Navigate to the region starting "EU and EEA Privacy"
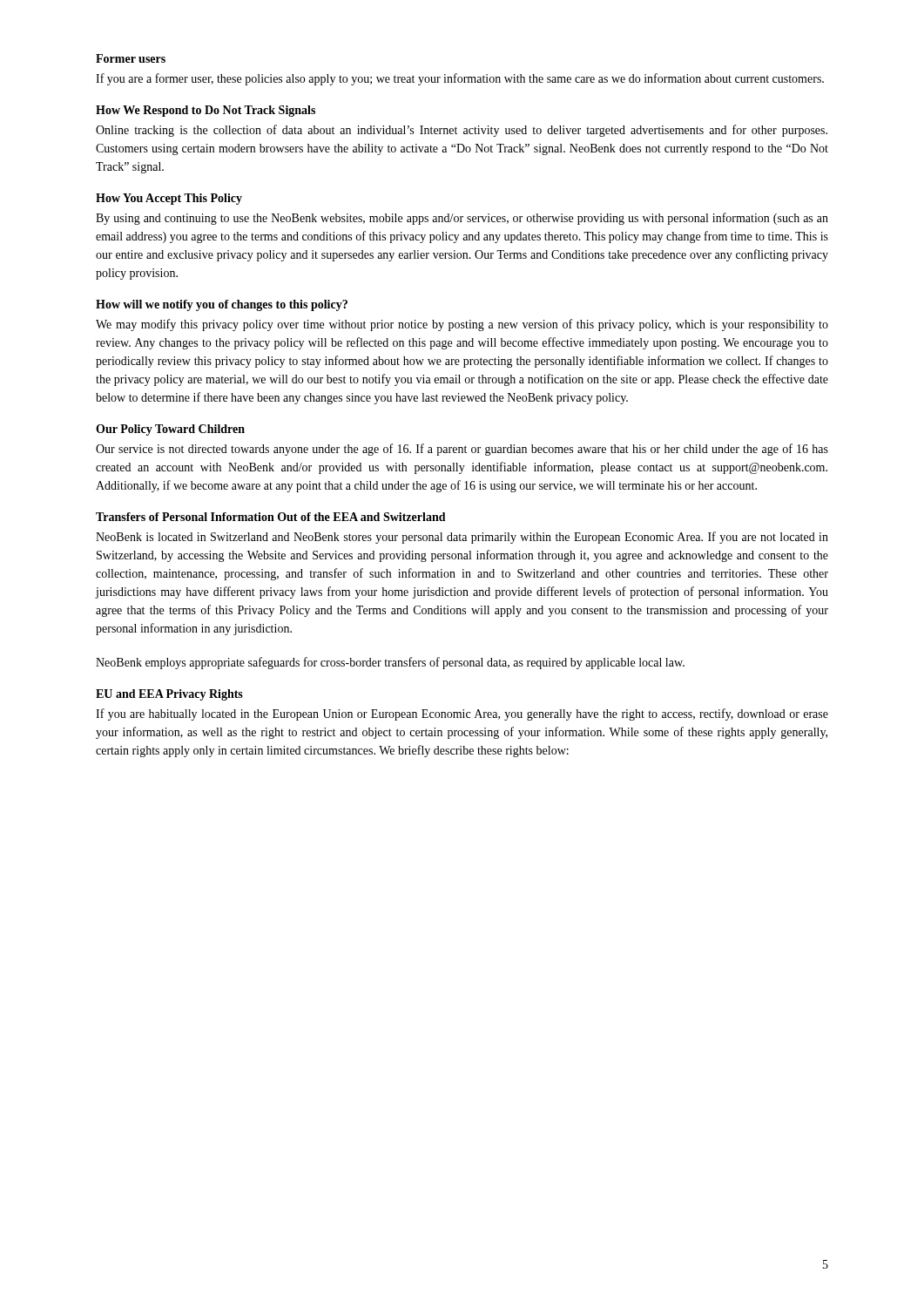The width and height of the screenshot is (924, 1307). [x=169, y=694]
